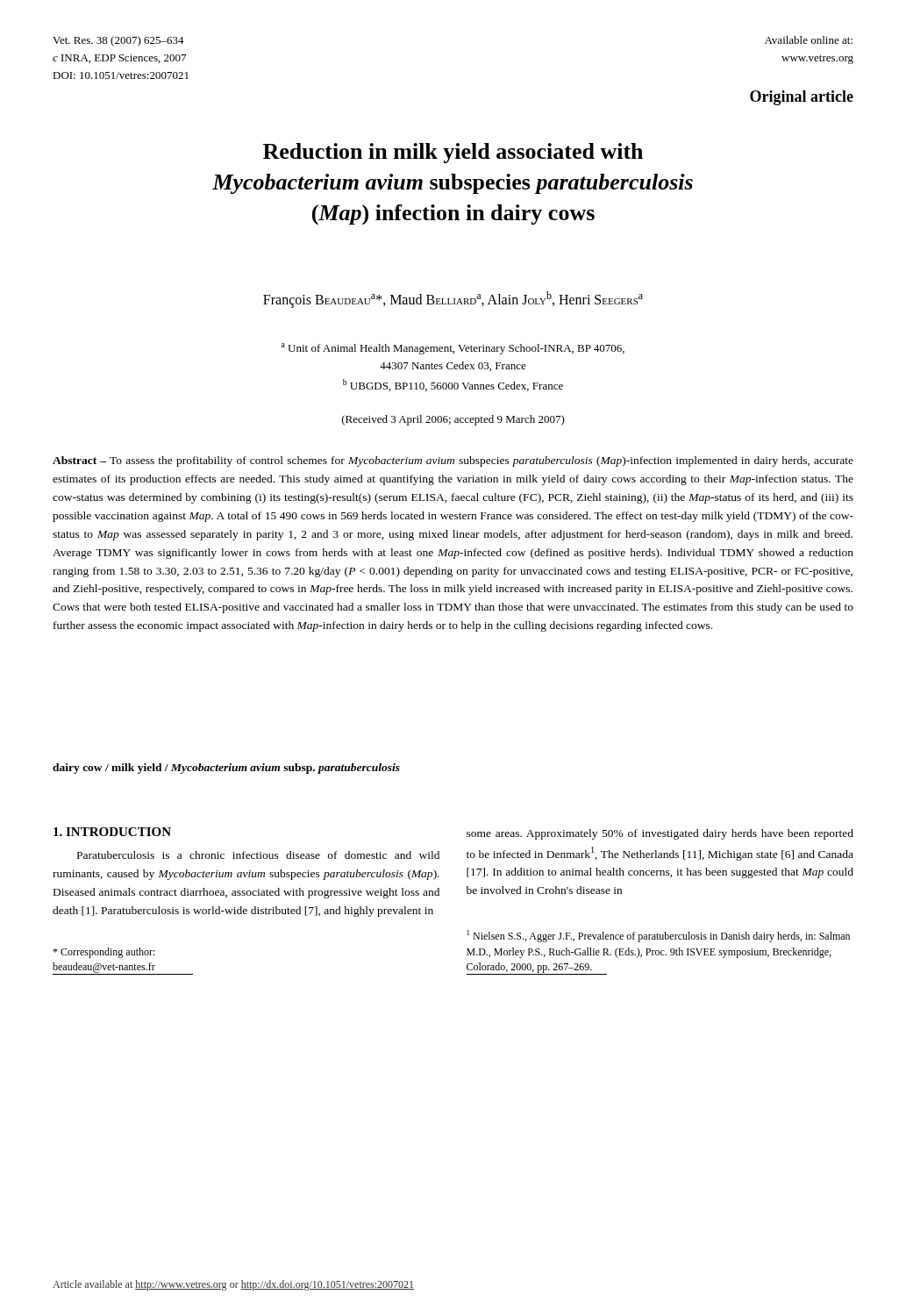This screenshot has width=906, height=1316.
Task: Point to the region starting "Abstract – To assess the profitability of"
Action: [453, 544]
